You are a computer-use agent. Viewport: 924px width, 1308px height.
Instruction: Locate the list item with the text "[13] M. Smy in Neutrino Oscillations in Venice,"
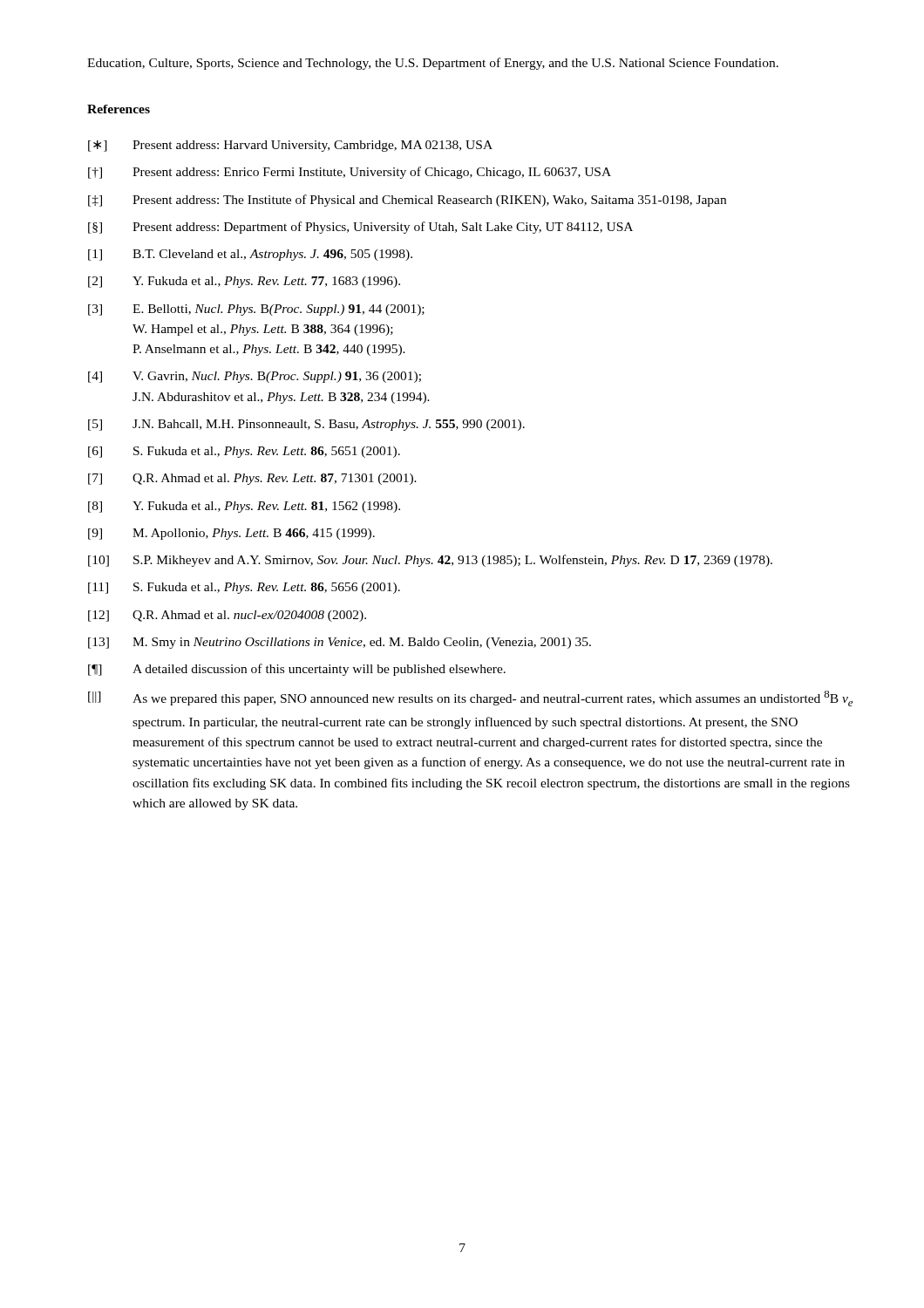pos(471,641)
